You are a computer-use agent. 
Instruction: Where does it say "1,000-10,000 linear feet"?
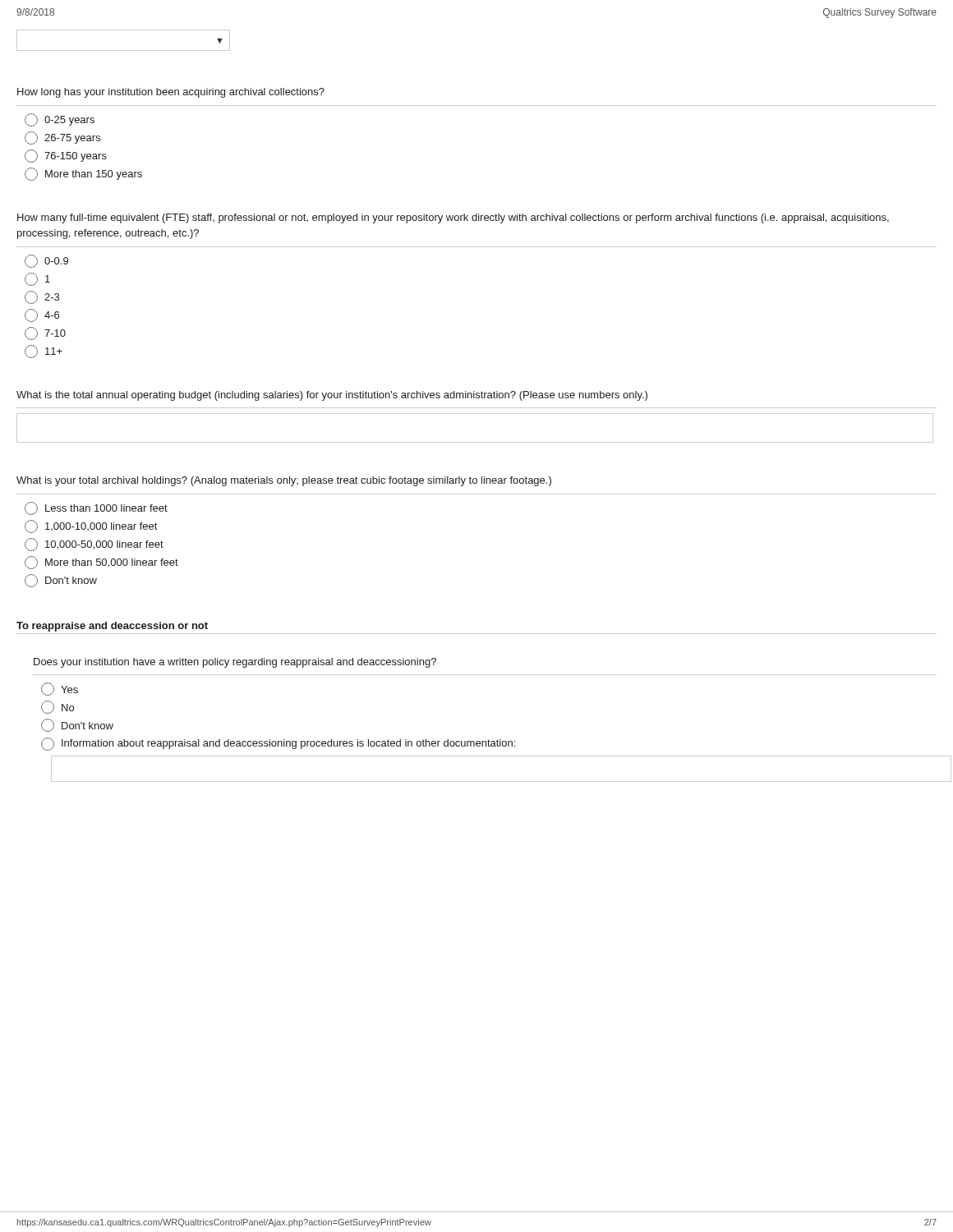click(x=91, y=526)
